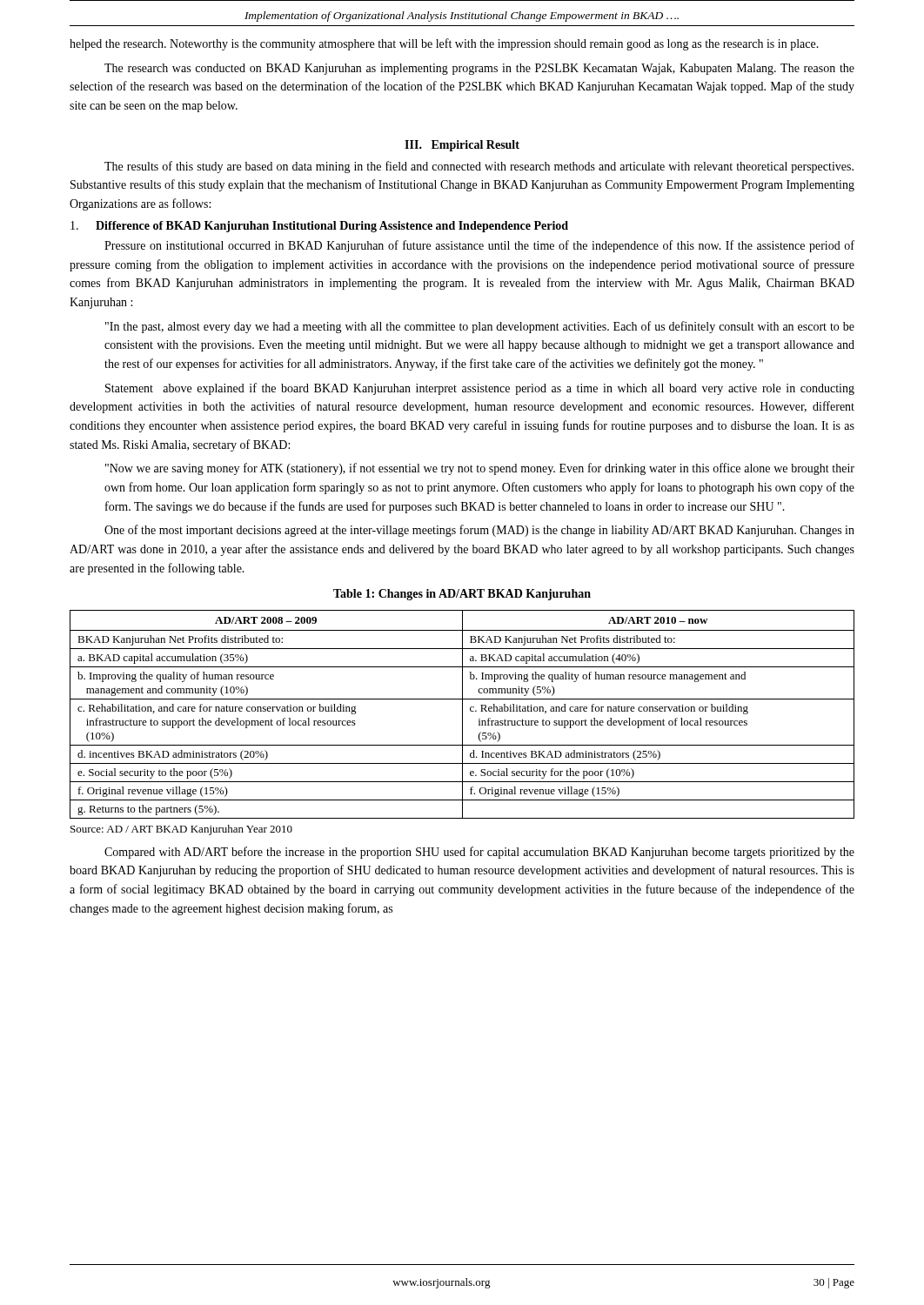Find the block on this page that starts "Pressure on institutional occurred in BKAD Kanjuruhan of"
Screen dimensions: 1305x924
[462, 274]
